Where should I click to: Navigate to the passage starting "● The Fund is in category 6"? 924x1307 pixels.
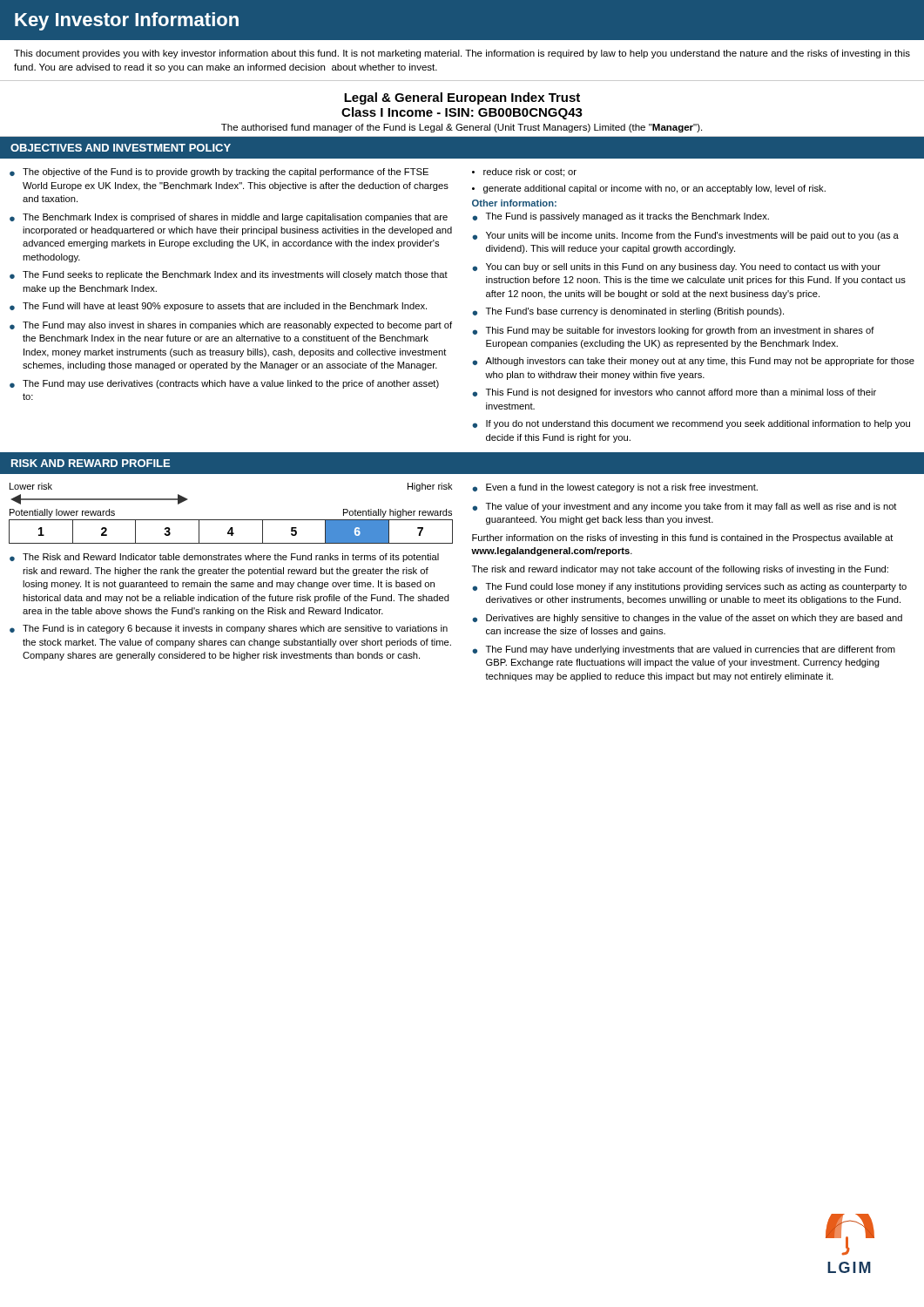(x=231, y=643)
